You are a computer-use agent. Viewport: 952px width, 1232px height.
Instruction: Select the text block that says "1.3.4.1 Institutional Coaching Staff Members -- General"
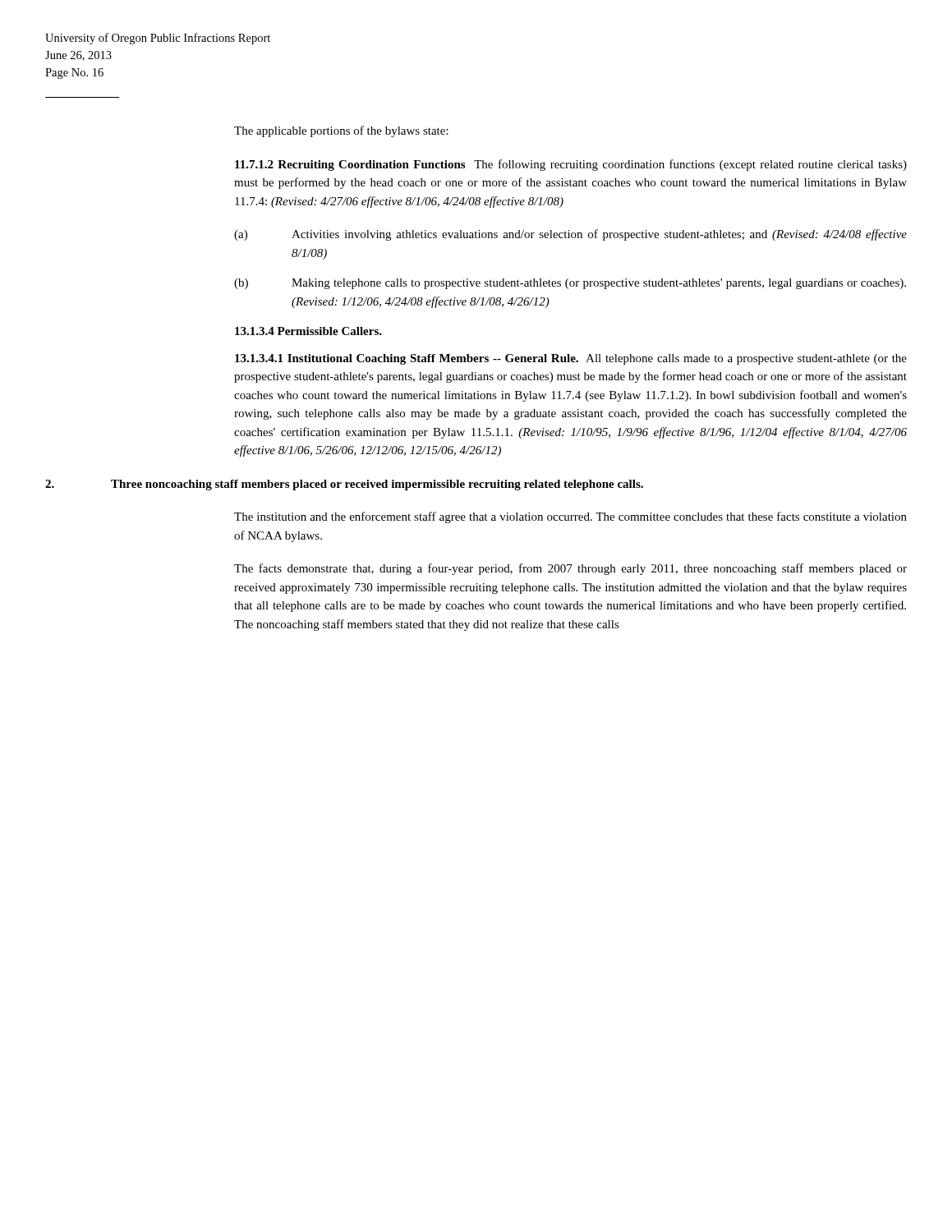click(570, 404)
